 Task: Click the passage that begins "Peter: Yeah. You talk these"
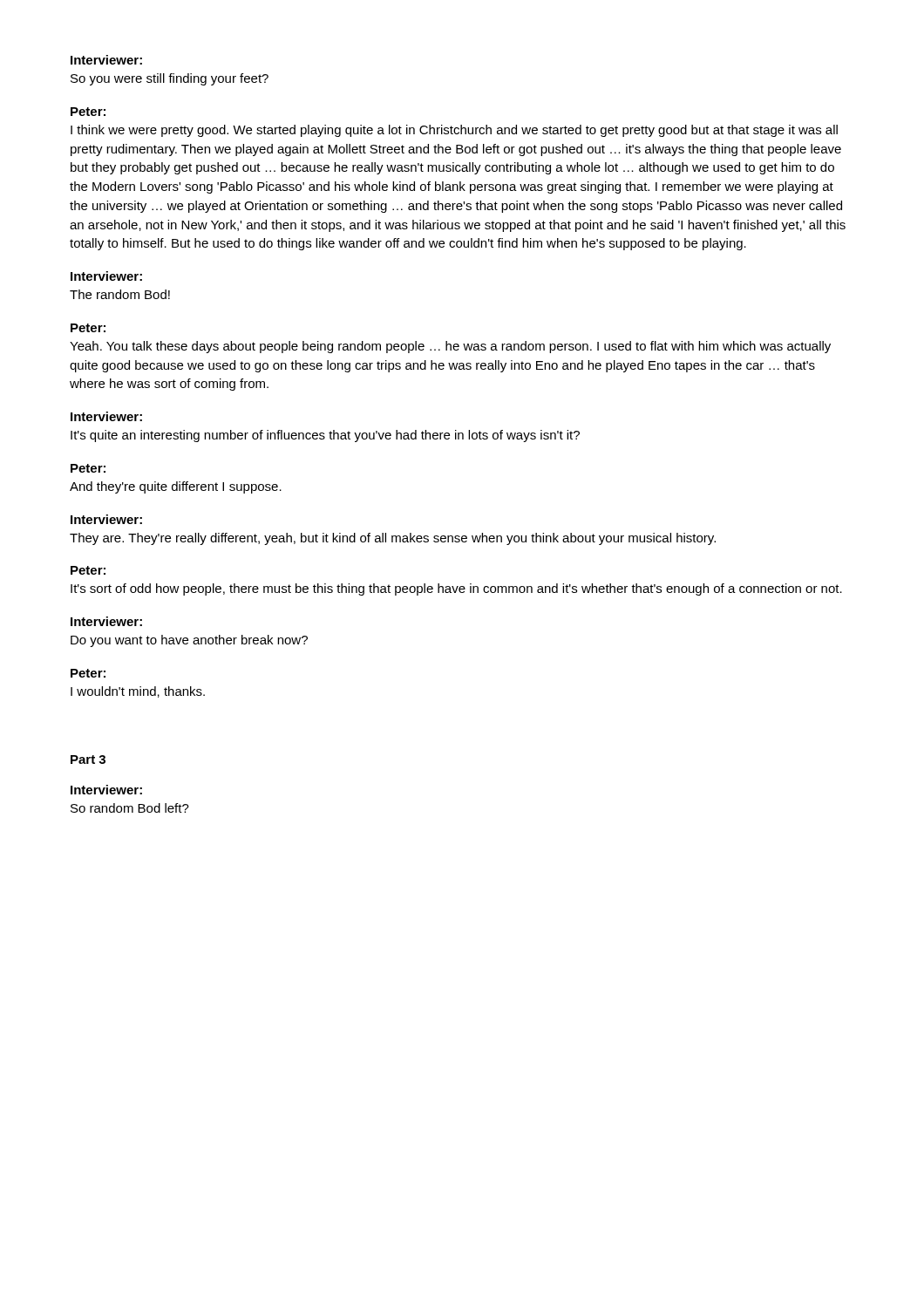coord(462,357)
